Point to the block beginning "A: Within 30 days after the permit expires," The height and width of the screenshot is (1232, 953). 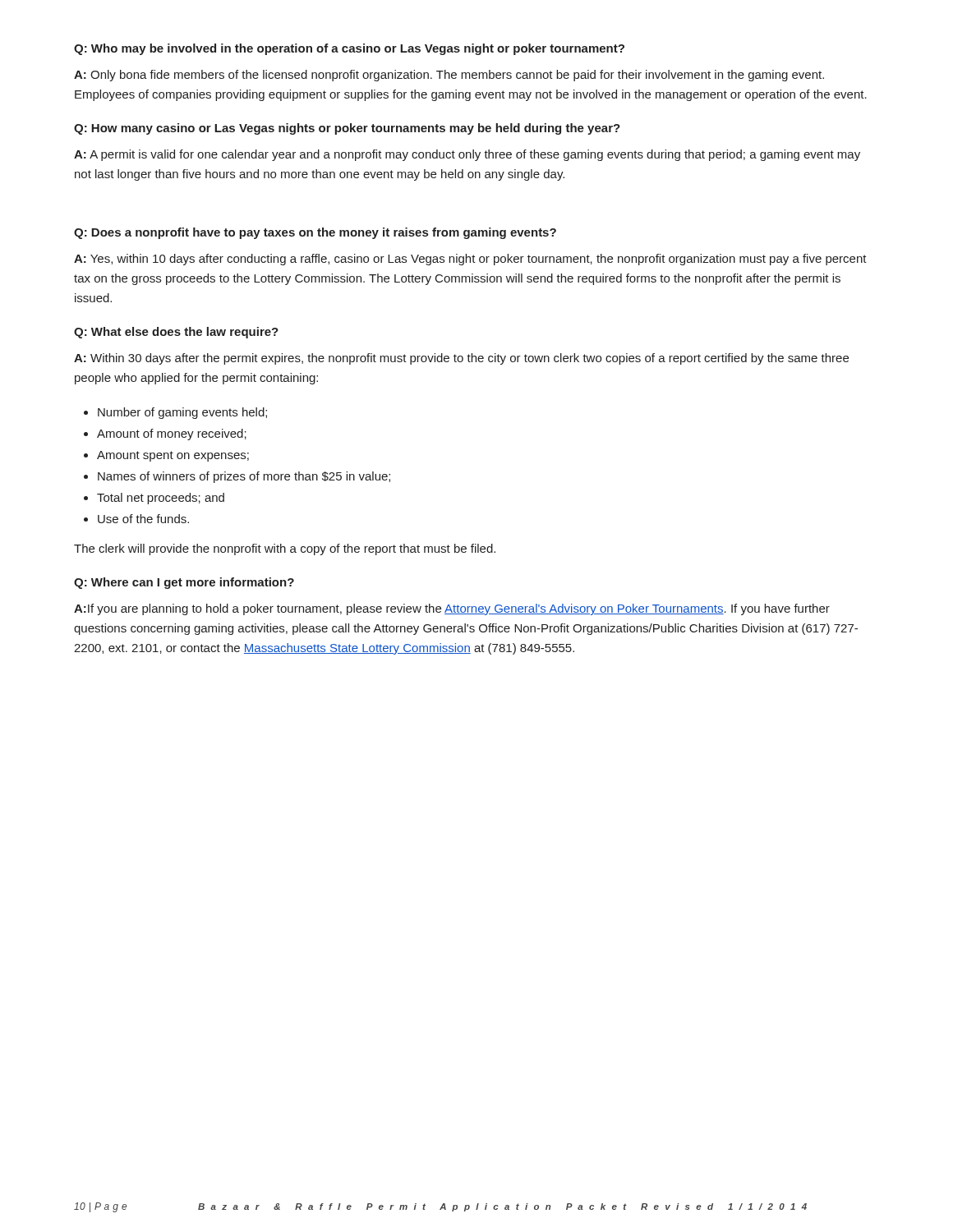pos(476,368)
